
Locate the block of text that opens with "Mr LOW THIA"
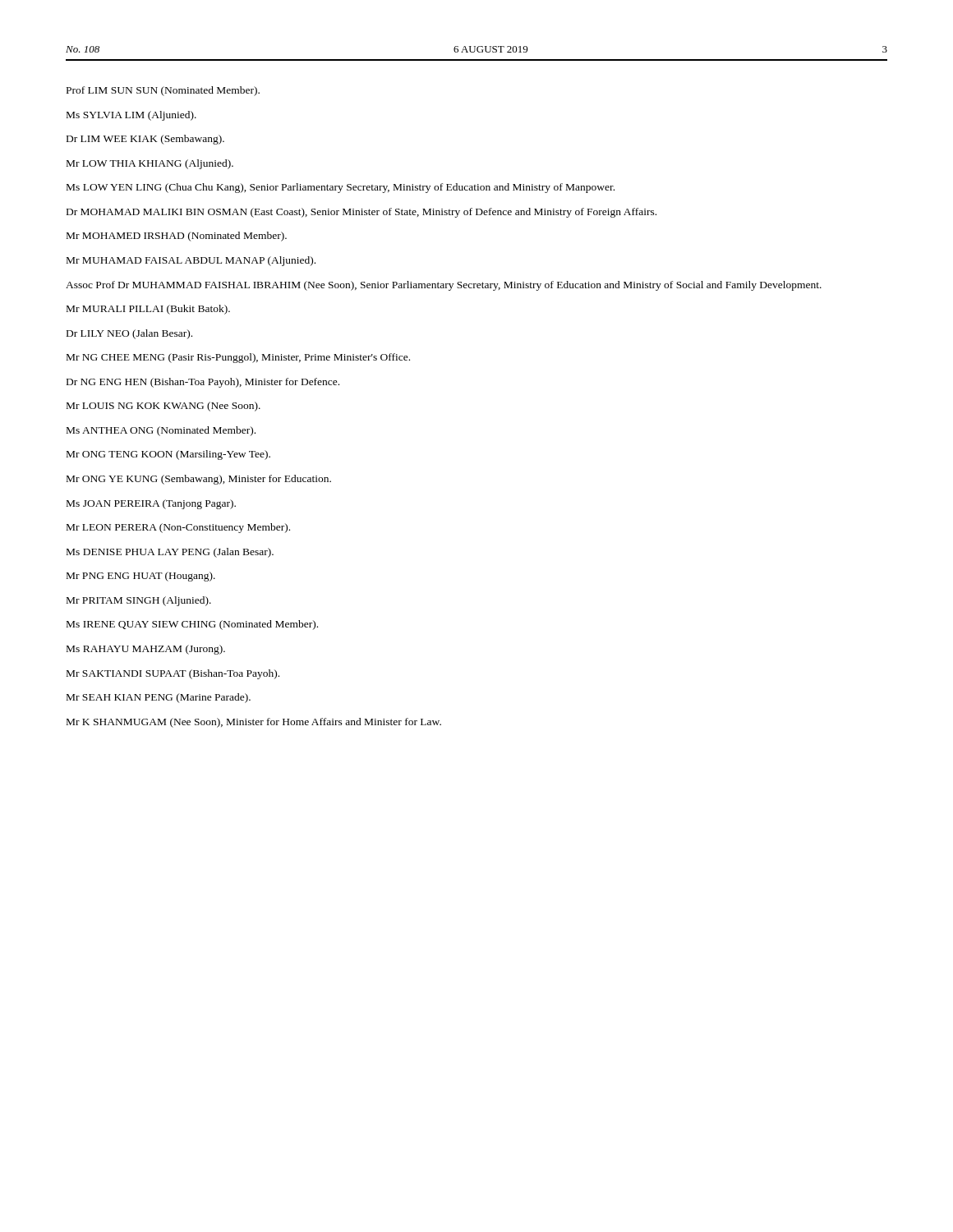click(150, 163)
